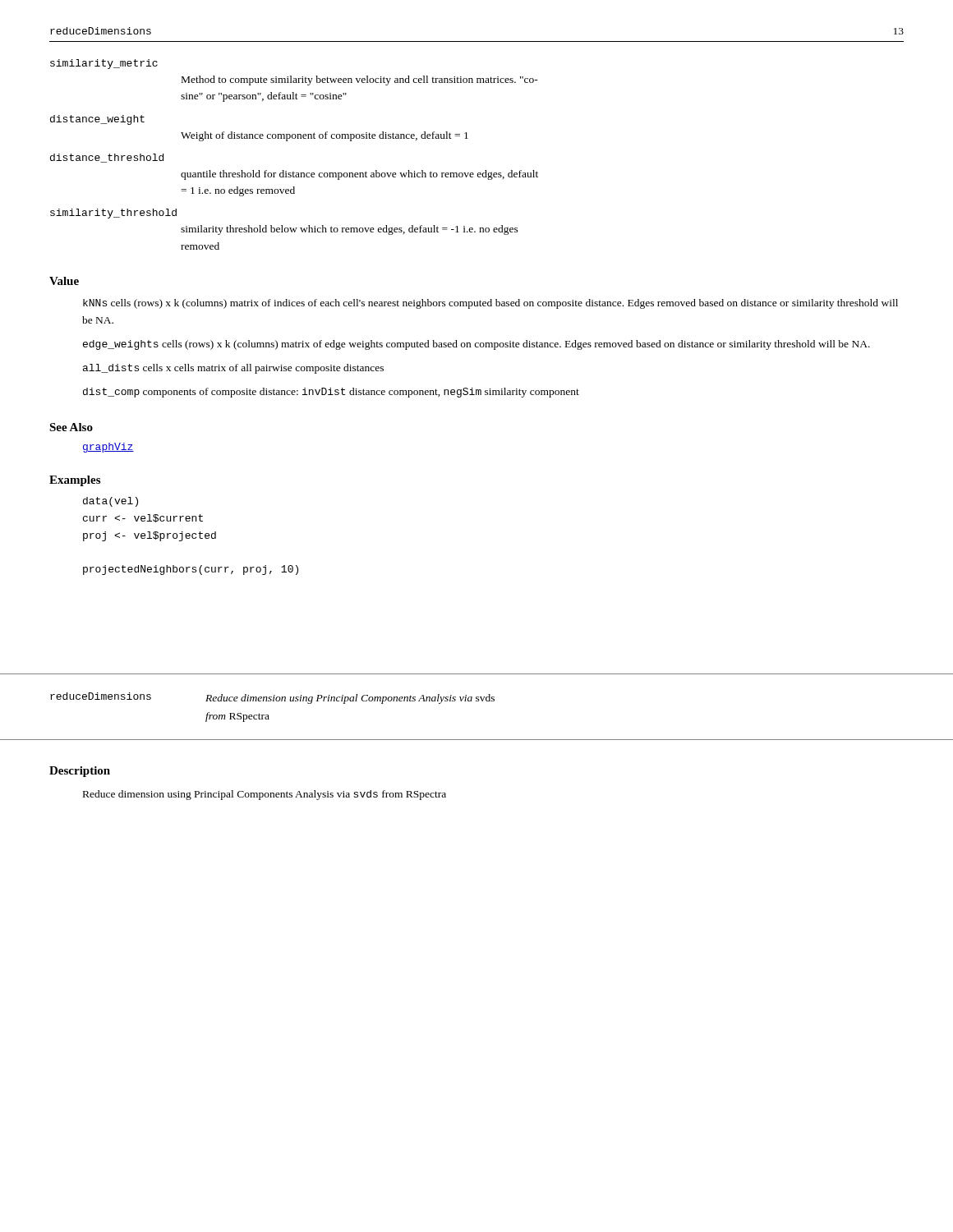
Task: Locate the block of text that opens with "similarity_metric Method to"
Action: (x=476, y=81)
